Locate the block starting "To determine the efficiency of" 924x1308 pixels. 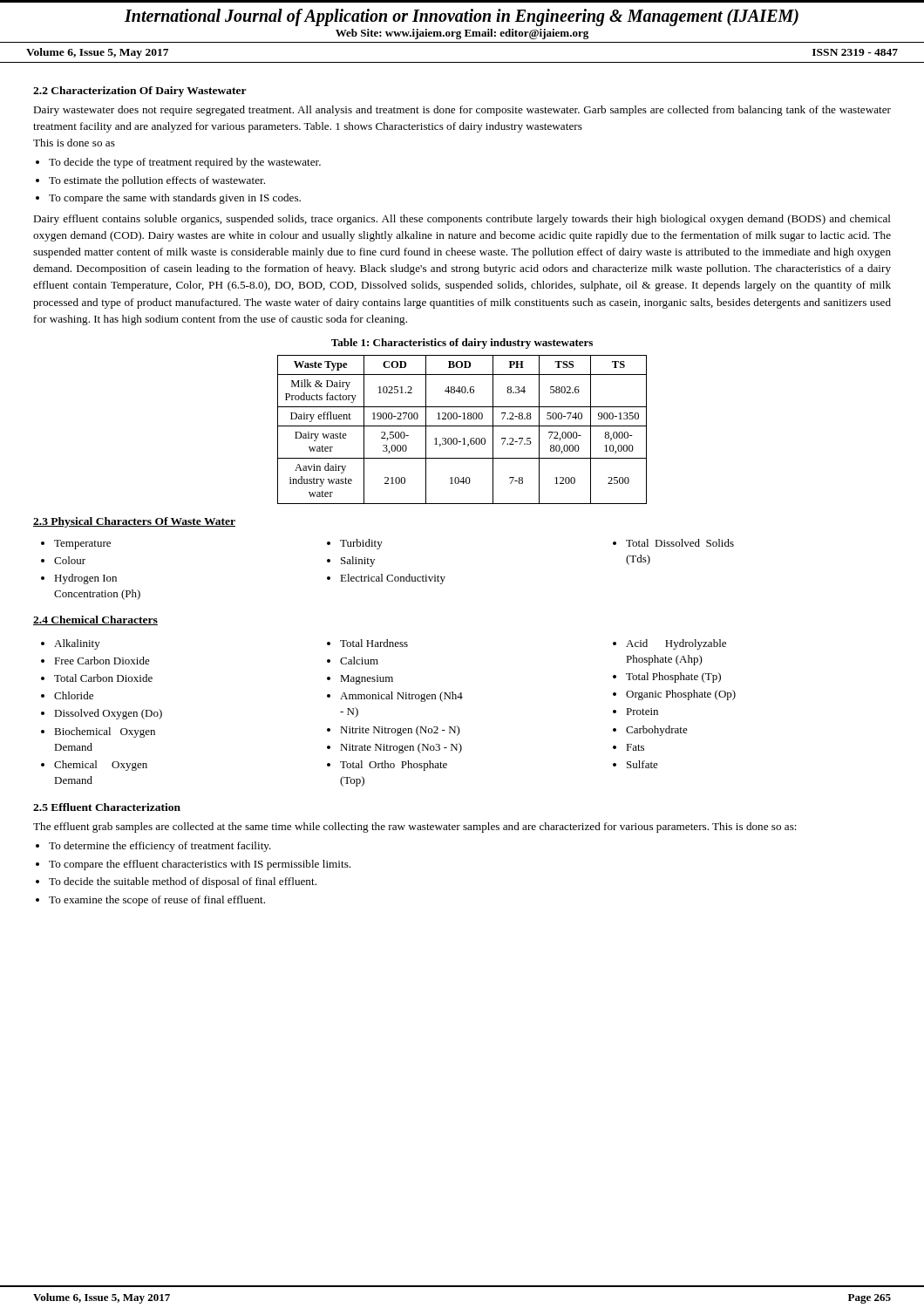tap(160, 846)
